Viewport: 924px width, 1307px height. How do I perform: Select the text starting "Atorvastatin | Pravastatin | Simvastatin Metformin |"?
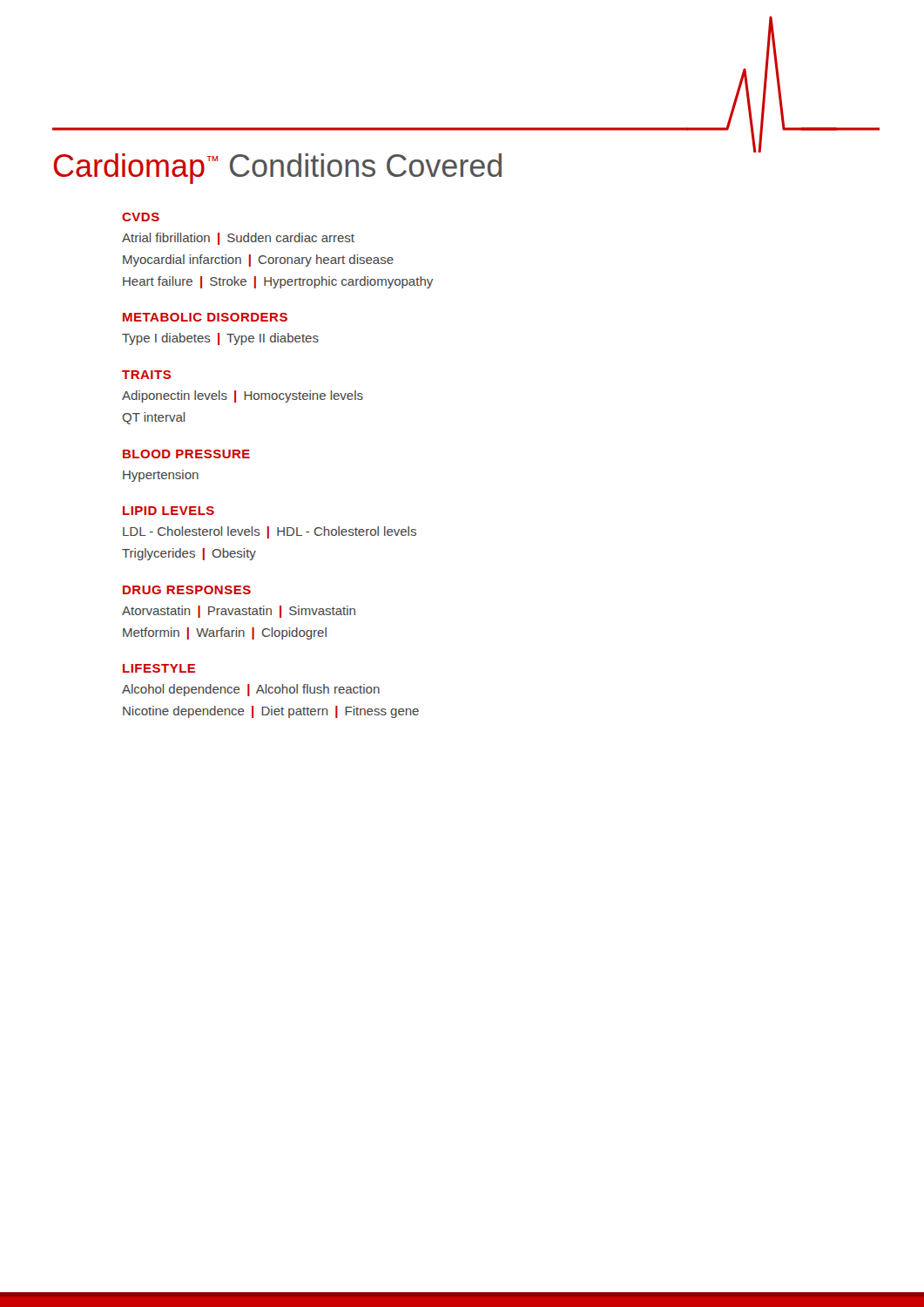click(239, 621)
